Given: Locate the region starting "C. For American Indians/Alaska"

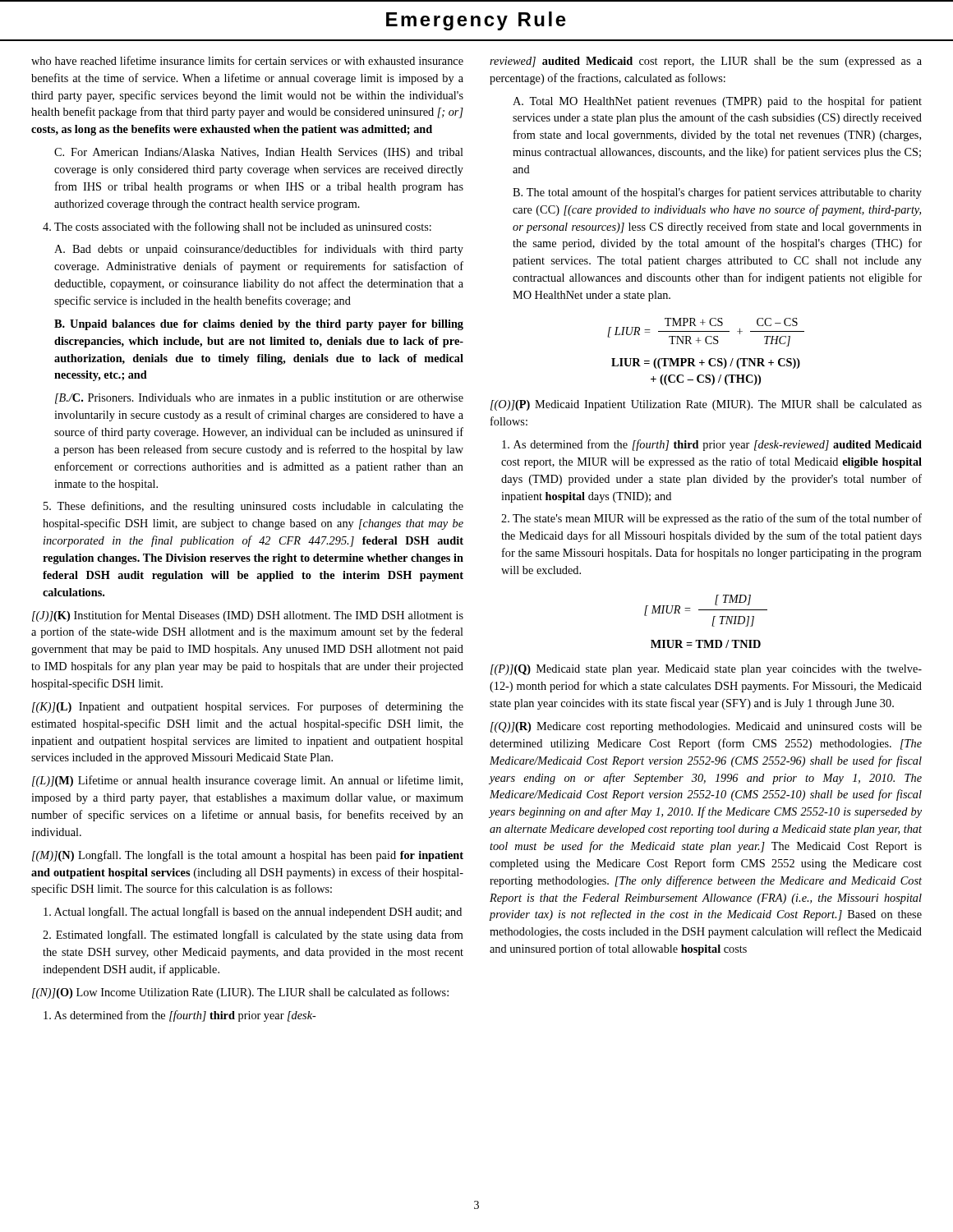Looking at the screenshot, I should pos(259,178).
